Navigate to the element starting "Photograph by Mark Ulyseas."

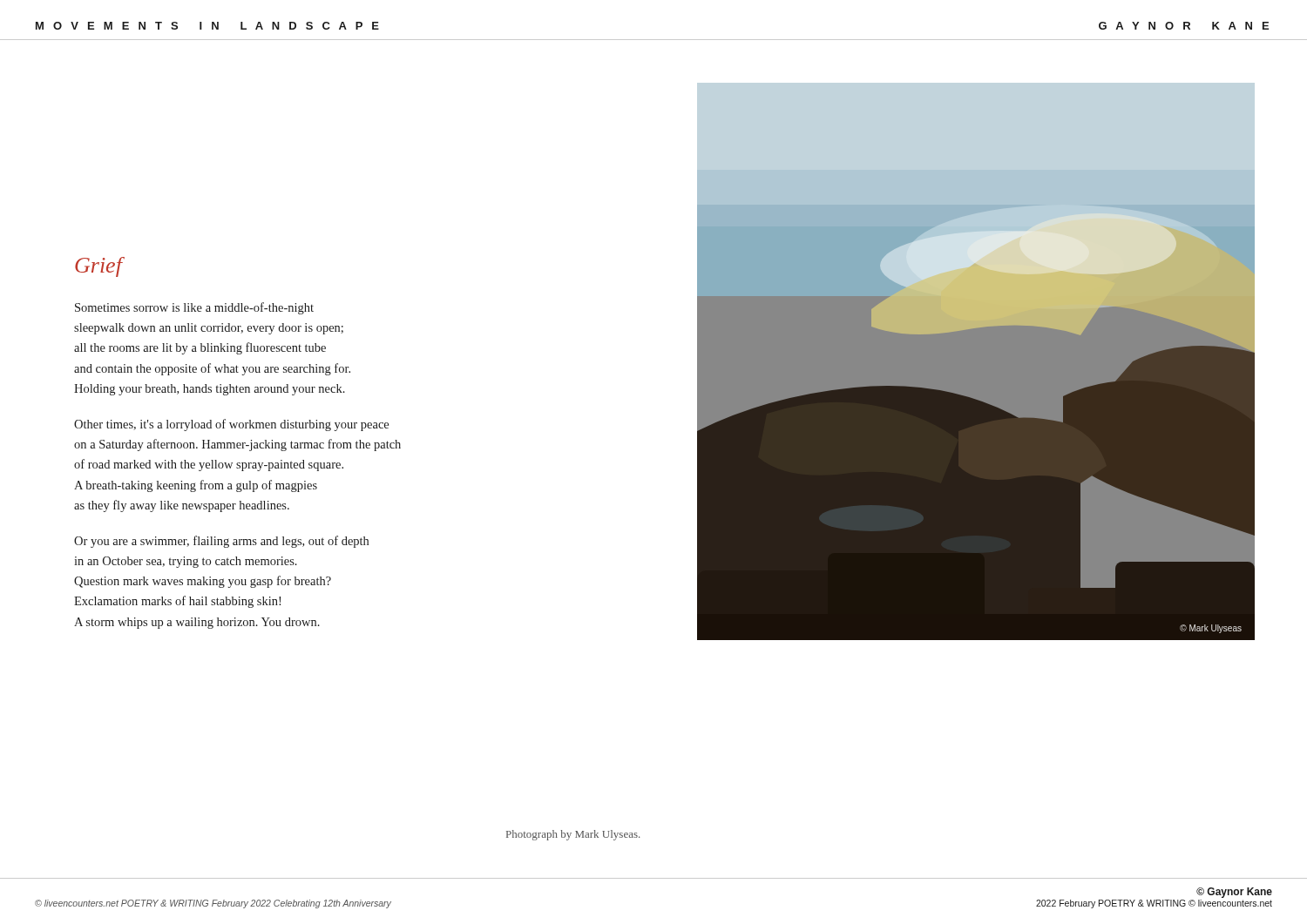(x=573, y=834)
